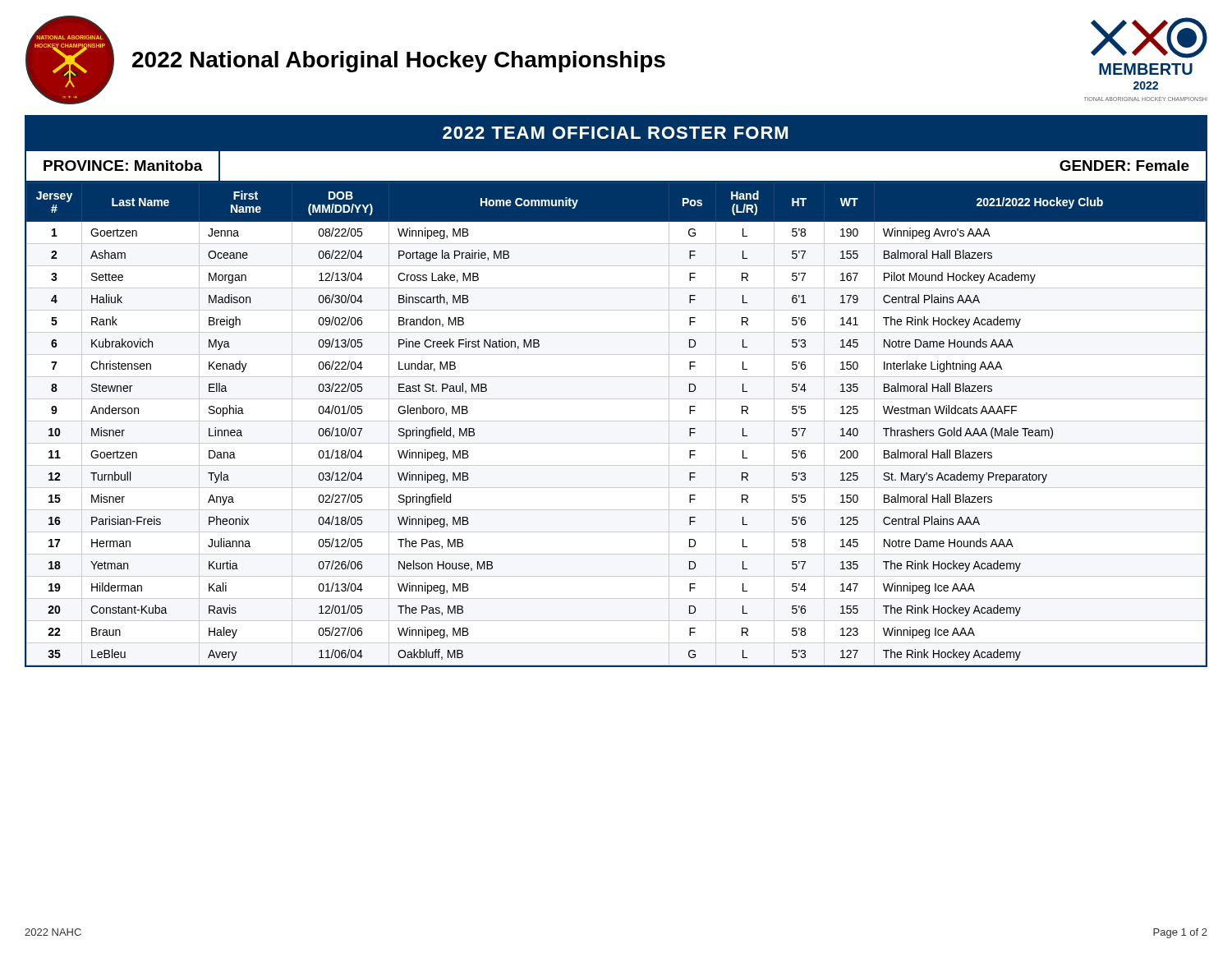Find the block starting "GENDER: Female"

tap(1124, 166)
